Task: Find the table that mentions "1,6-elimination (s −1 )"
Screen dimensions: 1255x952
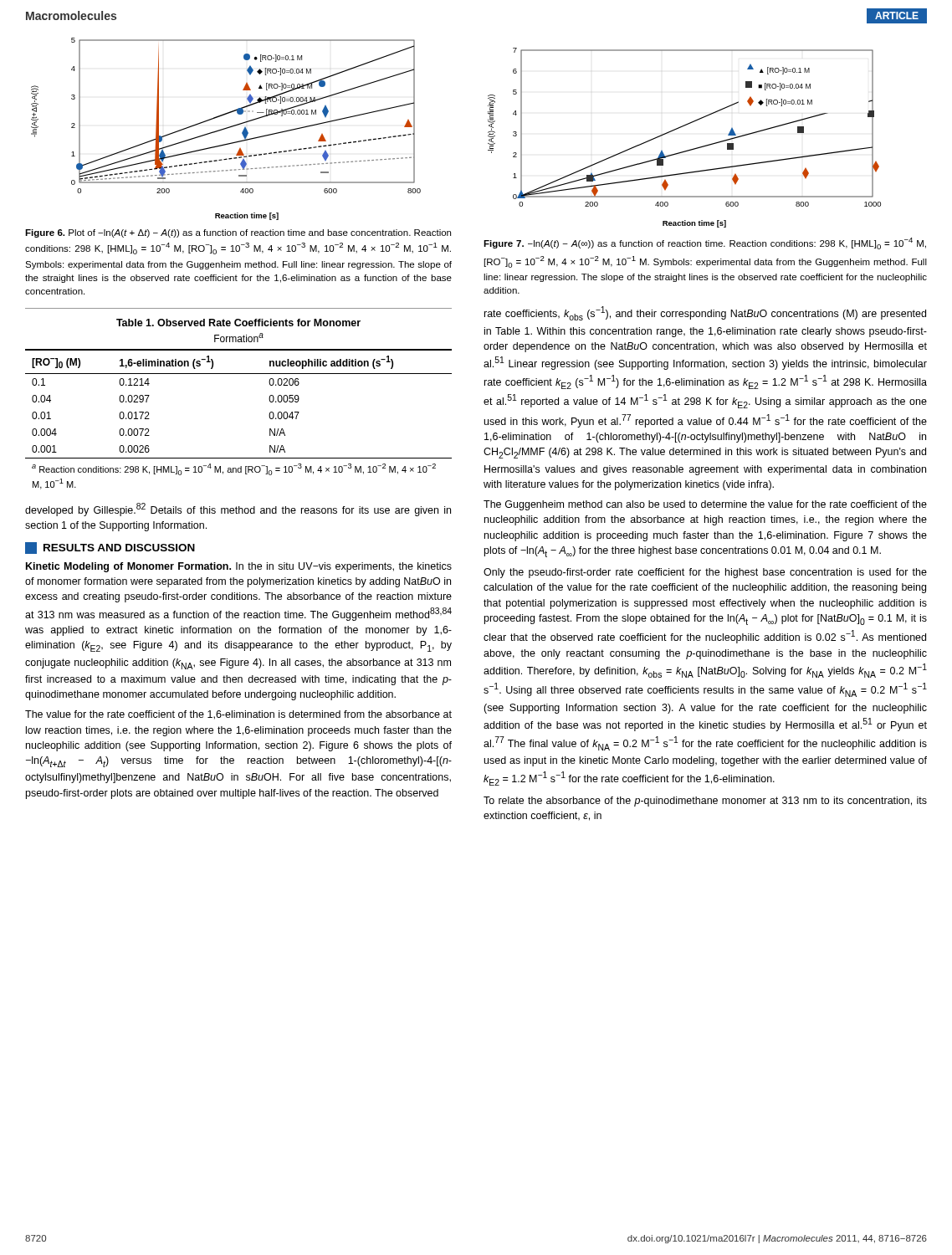Action: [238, 404]
